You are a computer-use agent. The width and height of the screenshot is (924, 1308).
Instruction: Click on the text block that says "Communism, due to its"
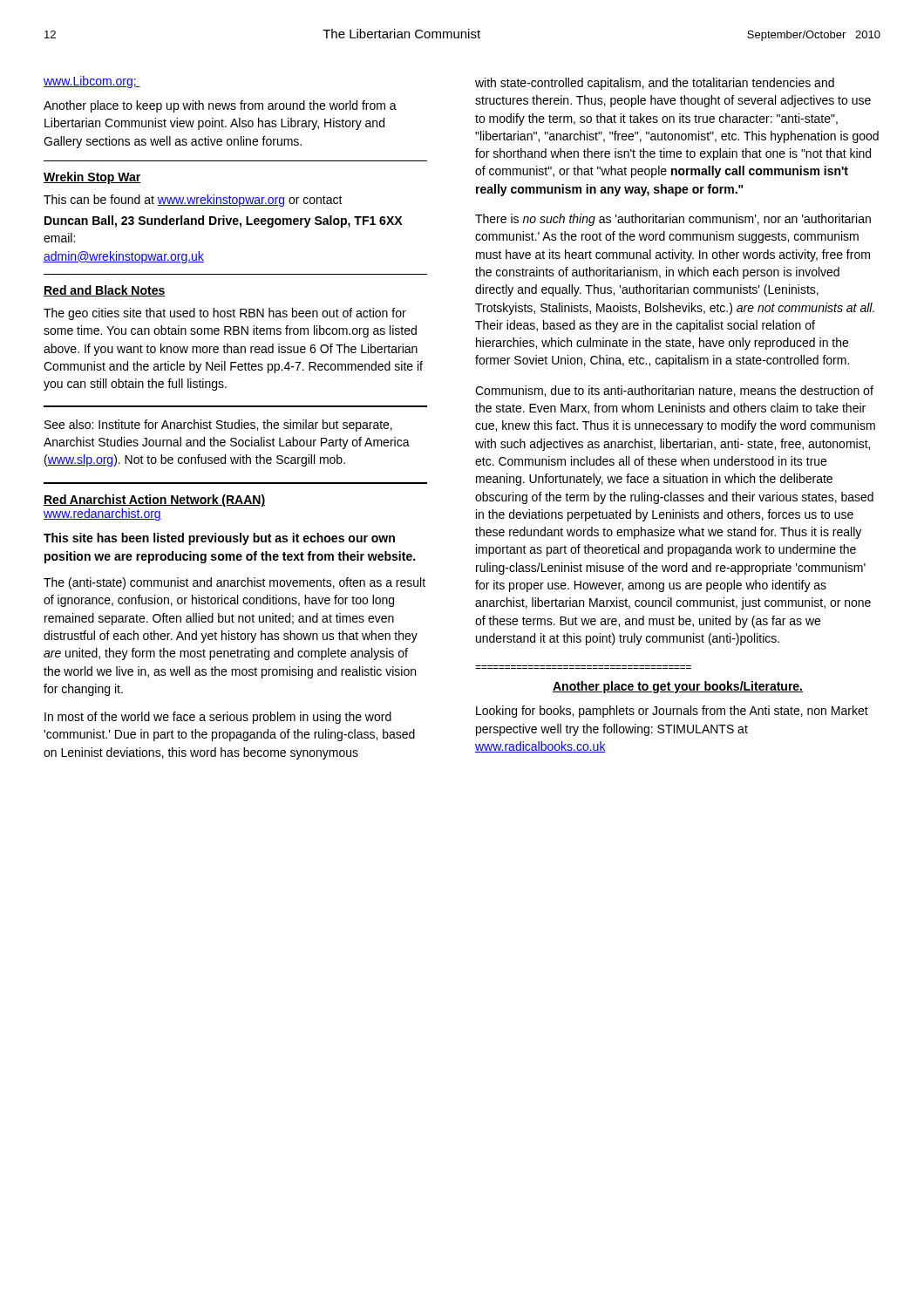678,514
